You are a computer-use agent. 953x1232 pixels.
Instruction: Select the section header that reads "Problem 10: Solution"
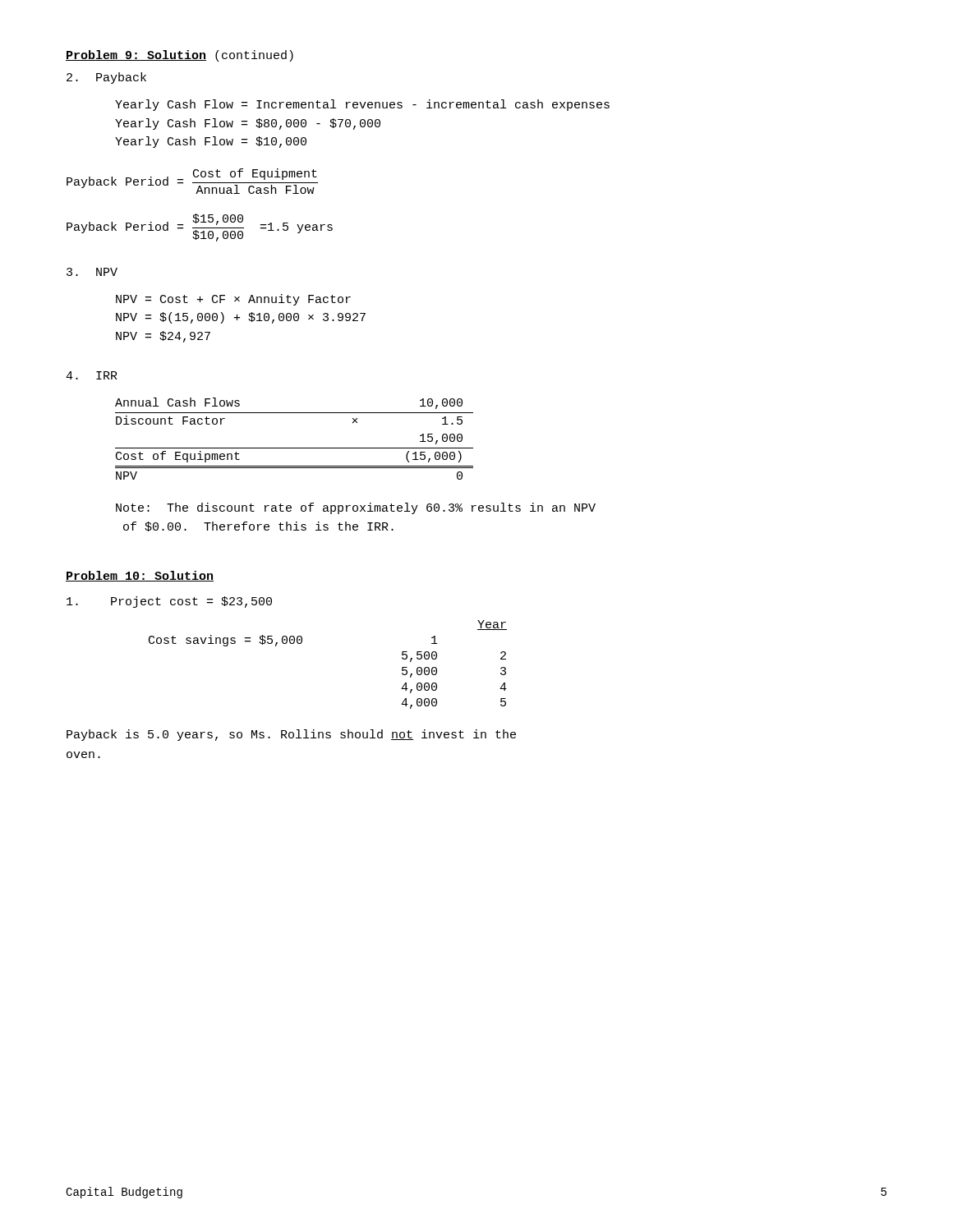(x=140, y=577)
